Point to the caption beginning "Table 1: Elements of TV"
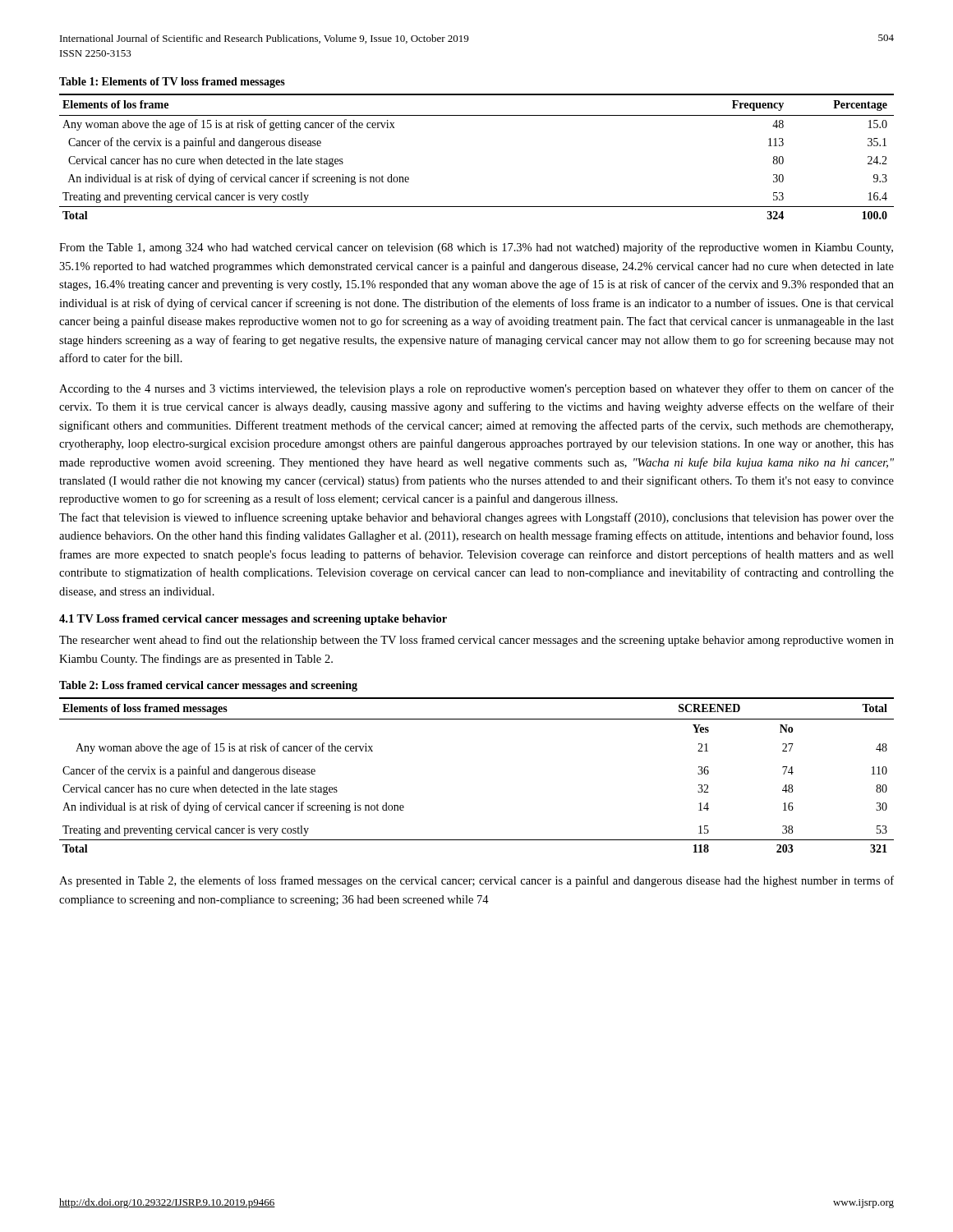This screenshot has height=1232, width=953. [x=172, y=82]
